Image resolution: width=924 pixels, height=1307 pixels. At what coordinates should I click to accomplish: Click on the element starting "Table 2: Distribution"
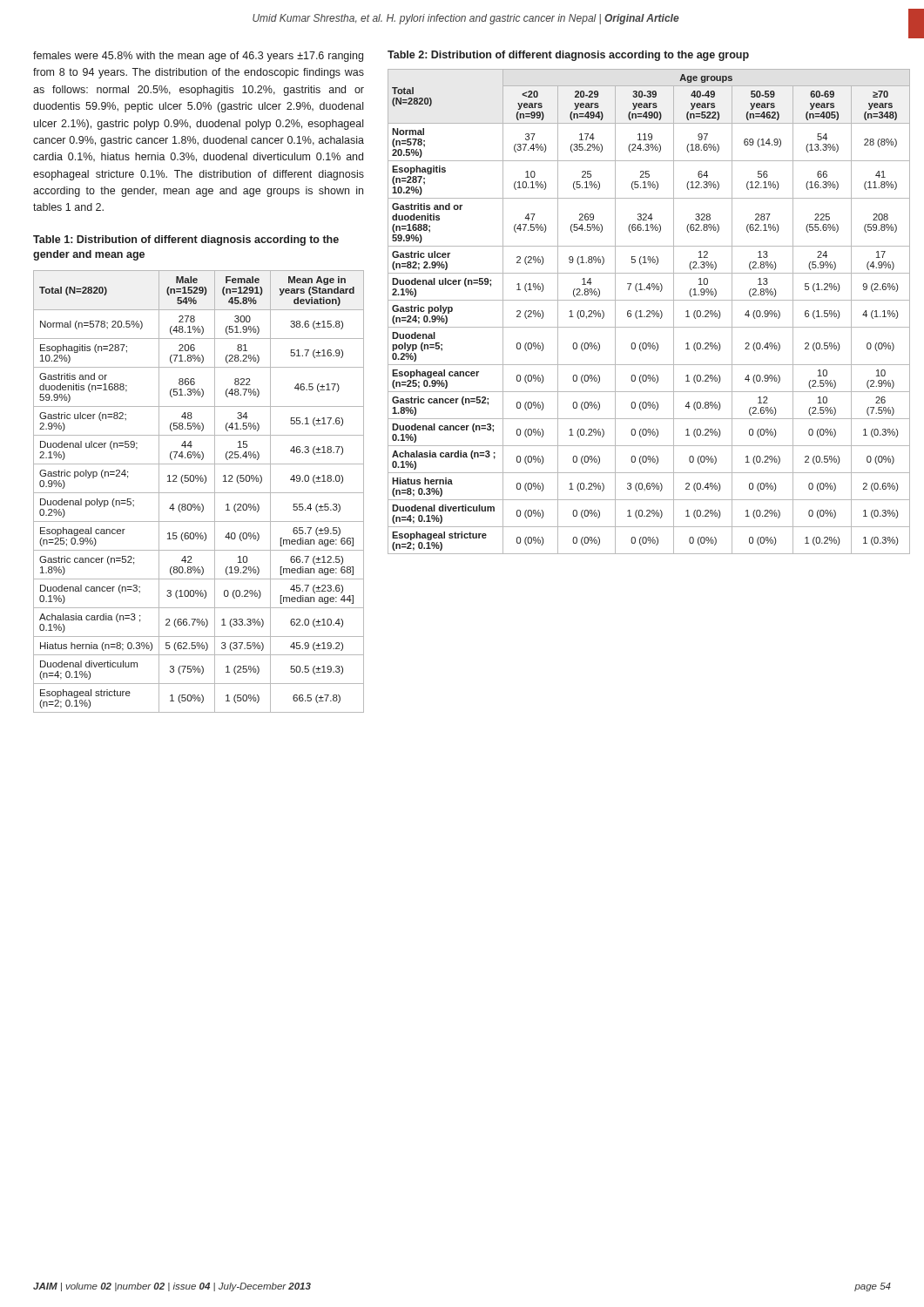click(x=568, y=55)
